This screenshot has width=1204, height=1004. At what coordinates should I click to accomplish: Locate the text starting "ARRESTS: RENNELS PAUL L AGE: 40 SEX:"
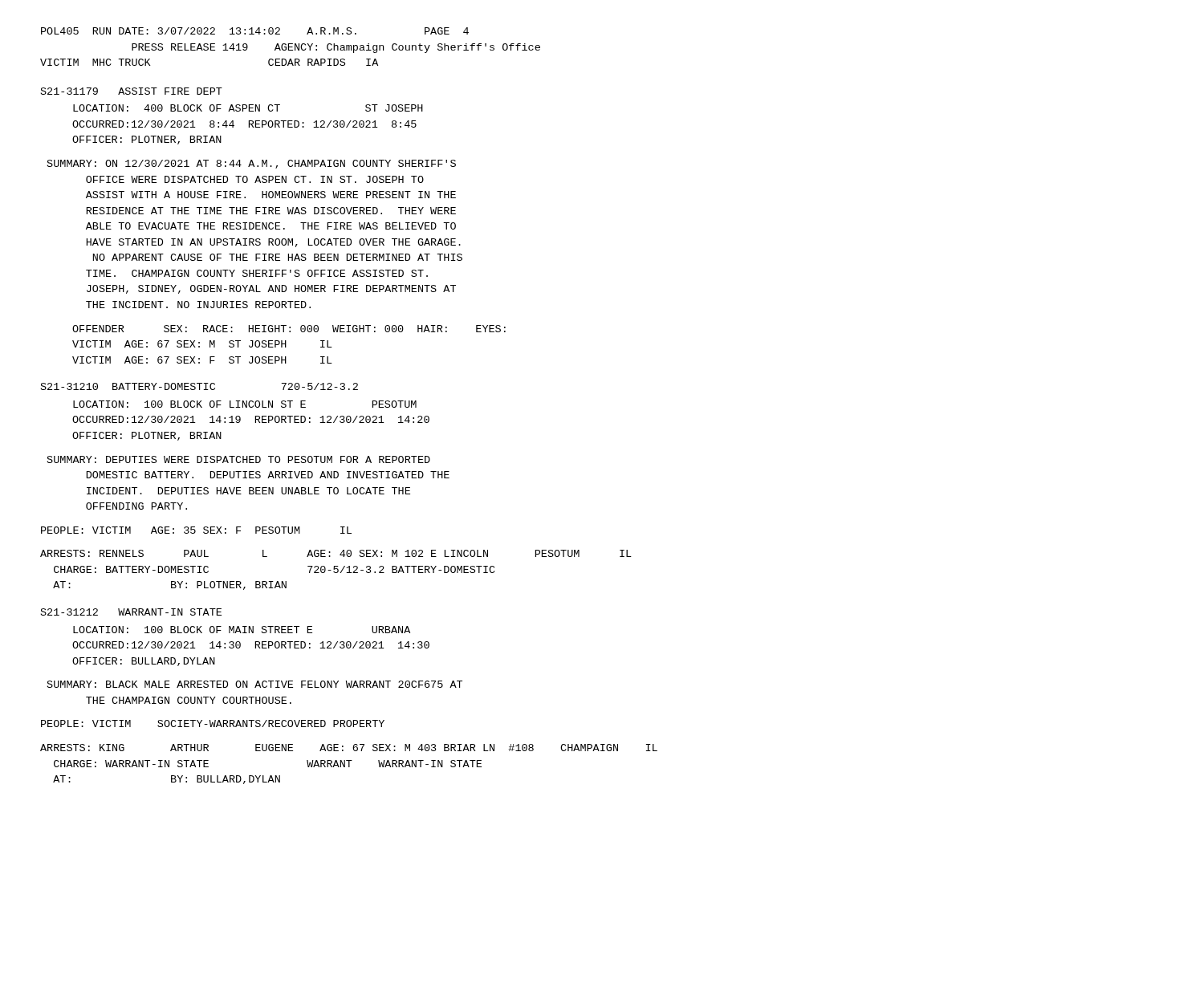pos(336,553)
